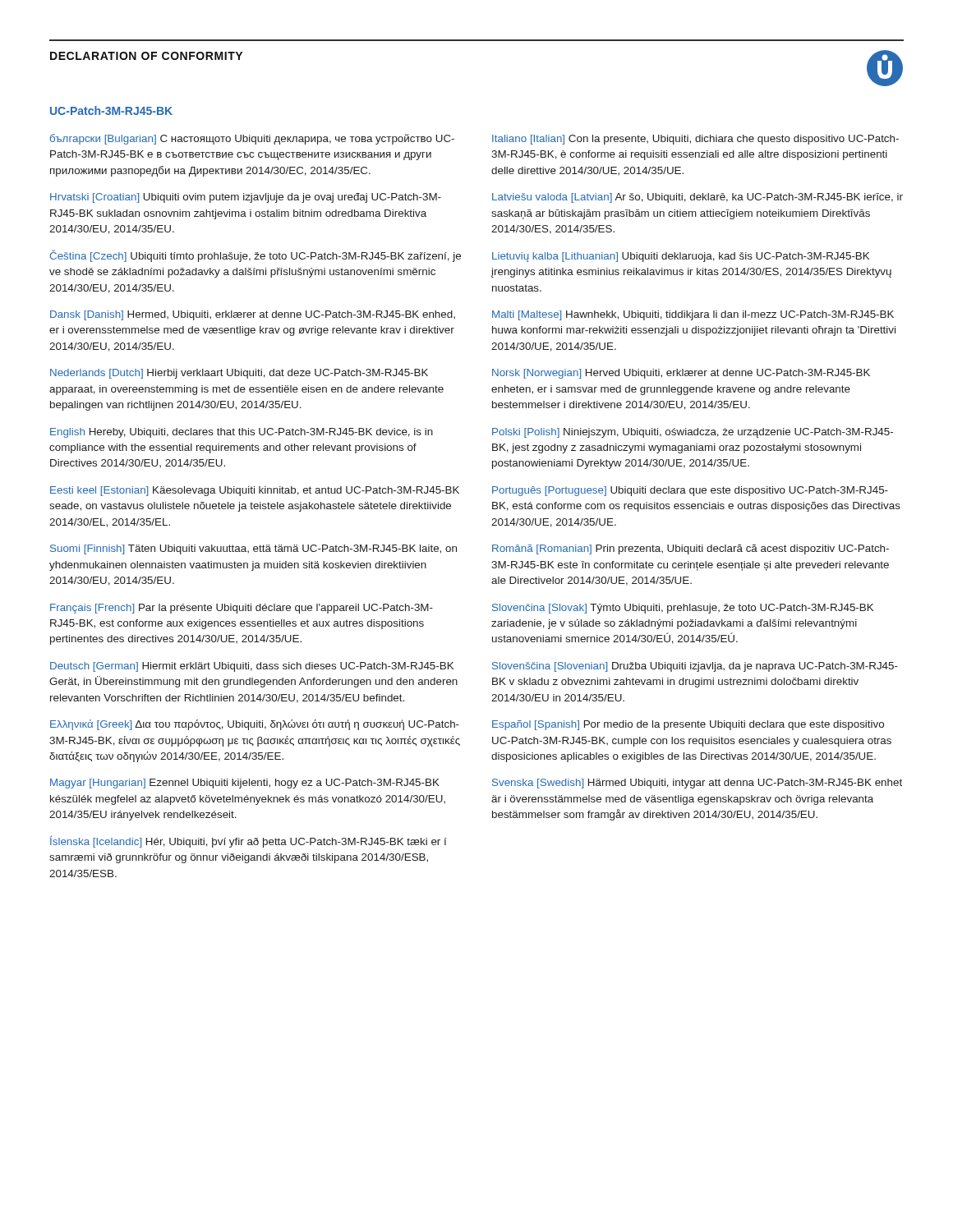Find the block on this page that starts "Suomi [Finnish] Täten Ubiquiti vakuuttaa,"
953x1232 pixels.
[253, 564]
